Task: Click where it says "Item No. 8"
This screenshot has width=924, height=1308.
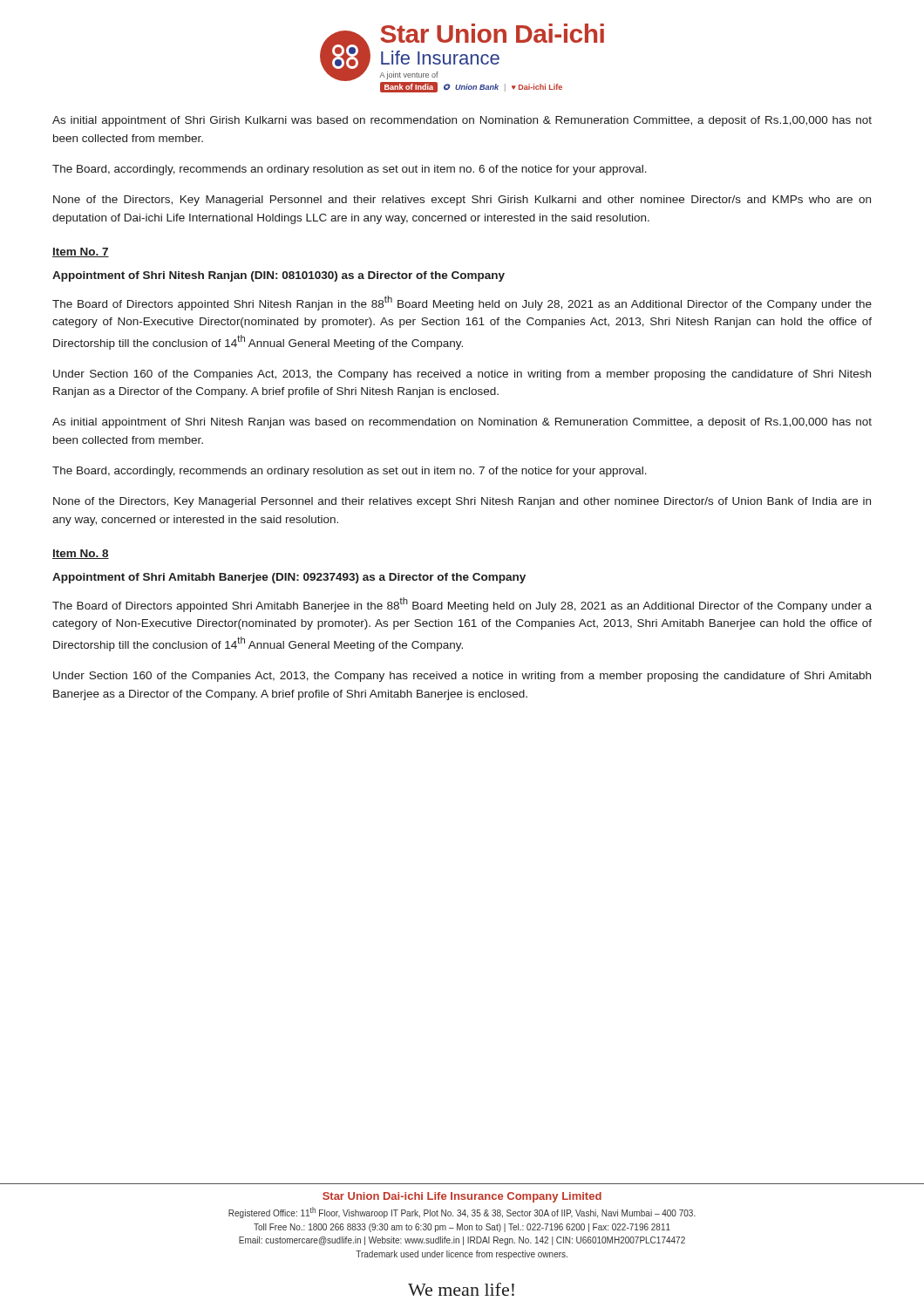Action: 80,553
